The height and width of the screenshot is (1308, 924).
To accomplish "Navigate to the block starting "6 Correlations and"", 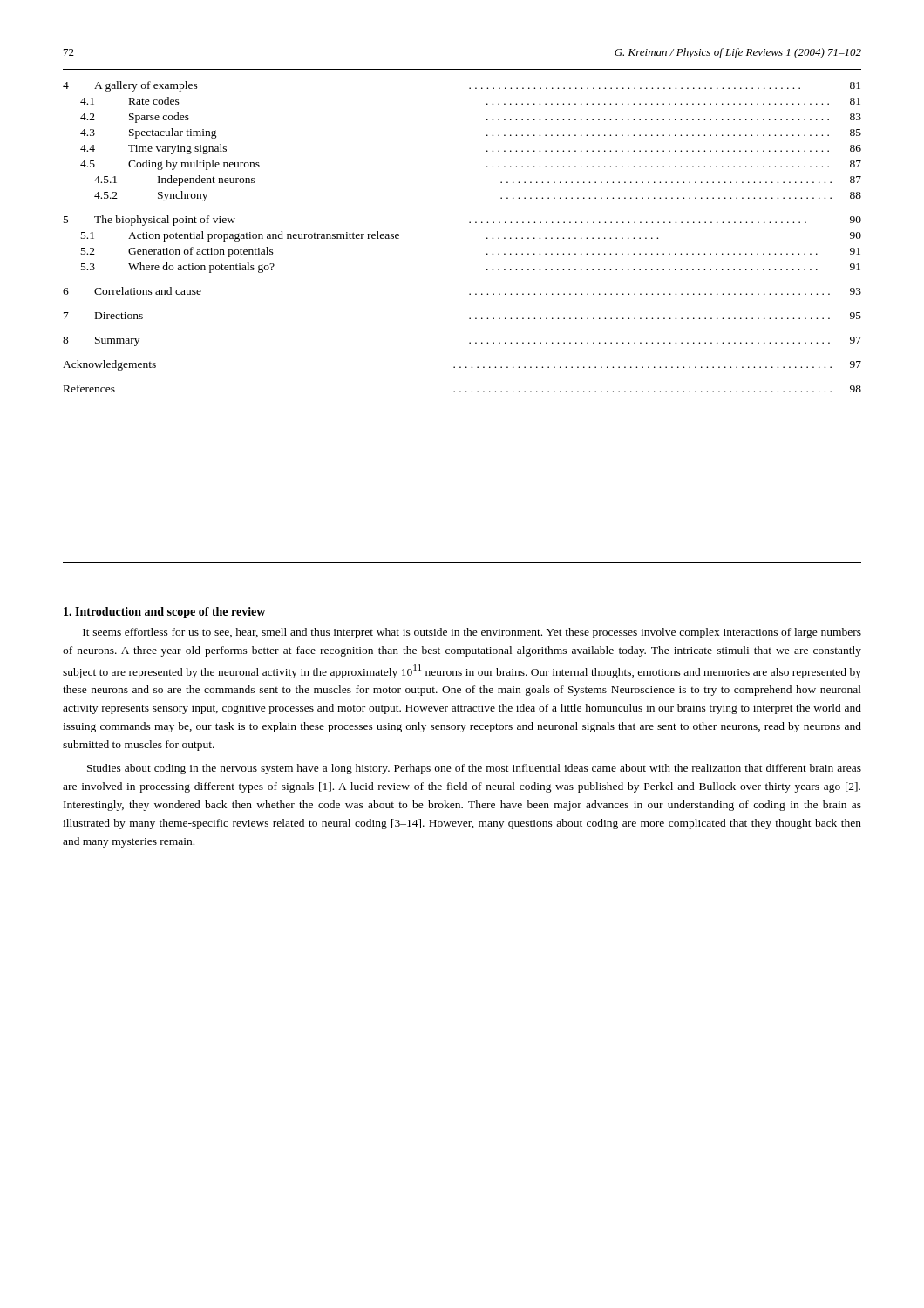I will [462, 291].
